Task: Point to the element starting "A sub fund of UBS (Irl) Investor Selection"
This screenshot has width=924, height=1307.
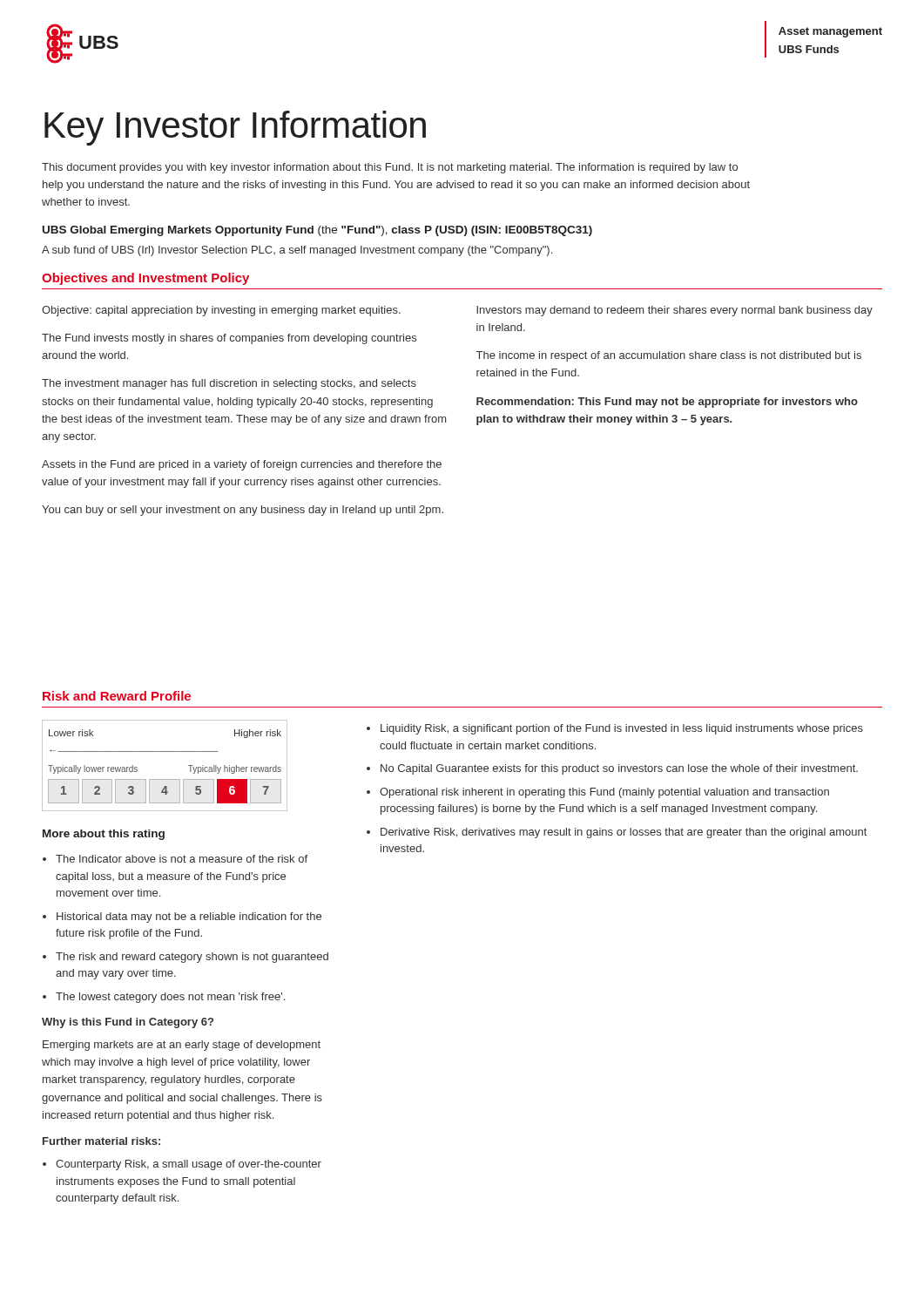Action: click(298, 250)
